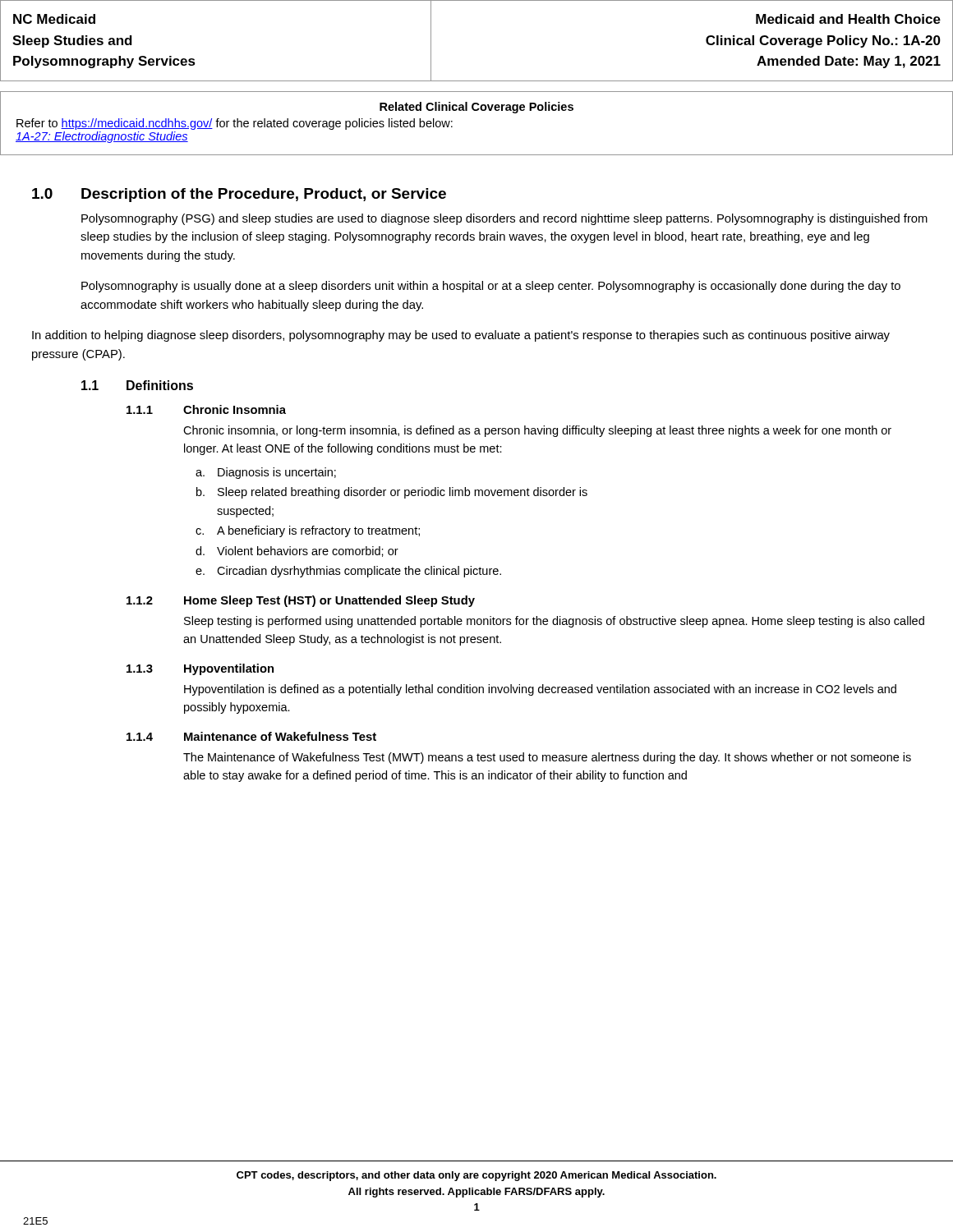Click on the text block starting "In addition to helping diagnose sleep disorders,"
This screenshot has width=953, height=1232.
point(460,345)
